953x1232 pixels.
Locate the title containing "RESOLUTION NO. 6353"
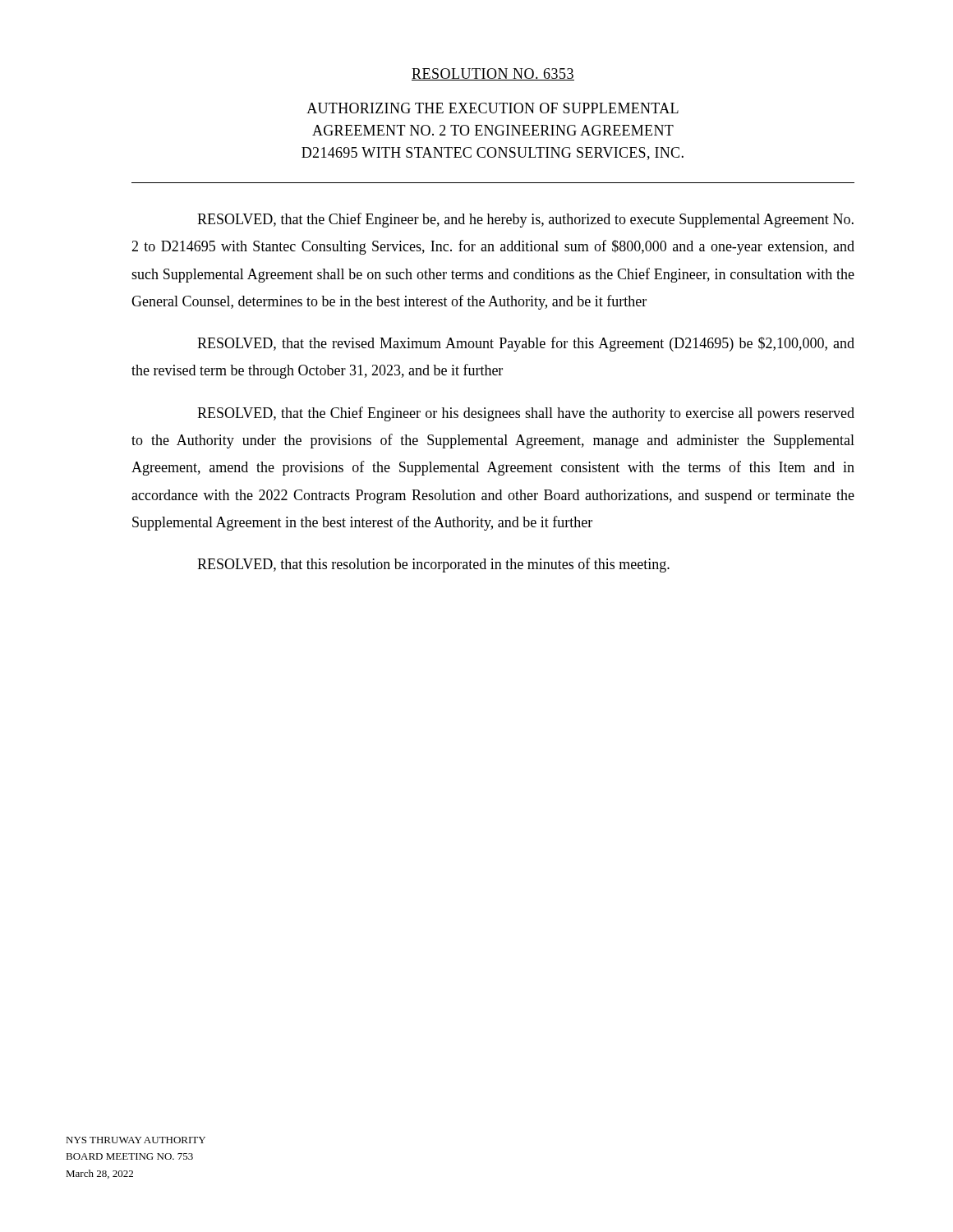pyautogui.click(x=493, y=74)
